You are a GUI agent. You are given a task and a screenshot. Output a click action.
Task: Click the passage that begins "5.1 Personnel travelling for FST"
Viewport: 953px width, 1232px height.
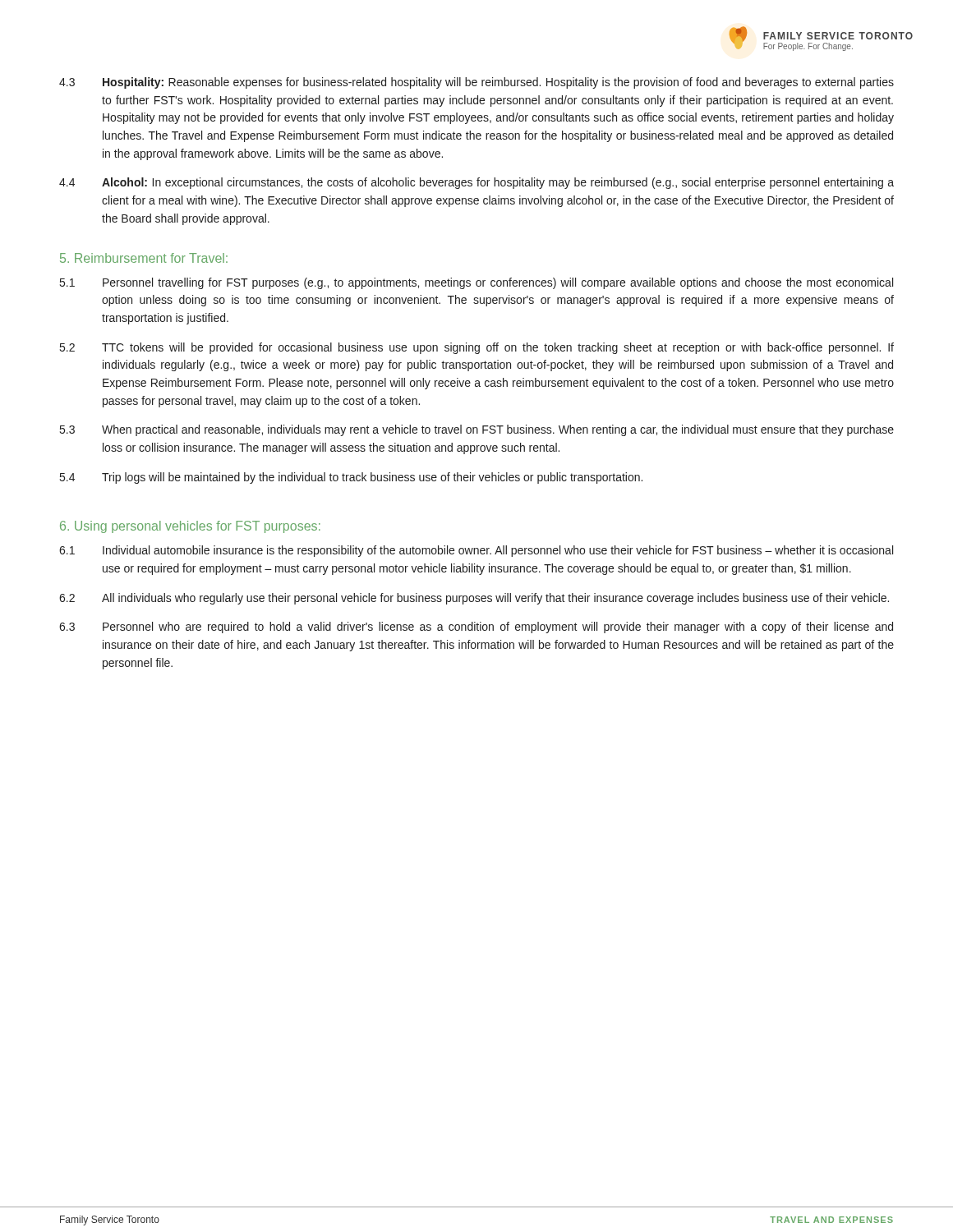476,301
